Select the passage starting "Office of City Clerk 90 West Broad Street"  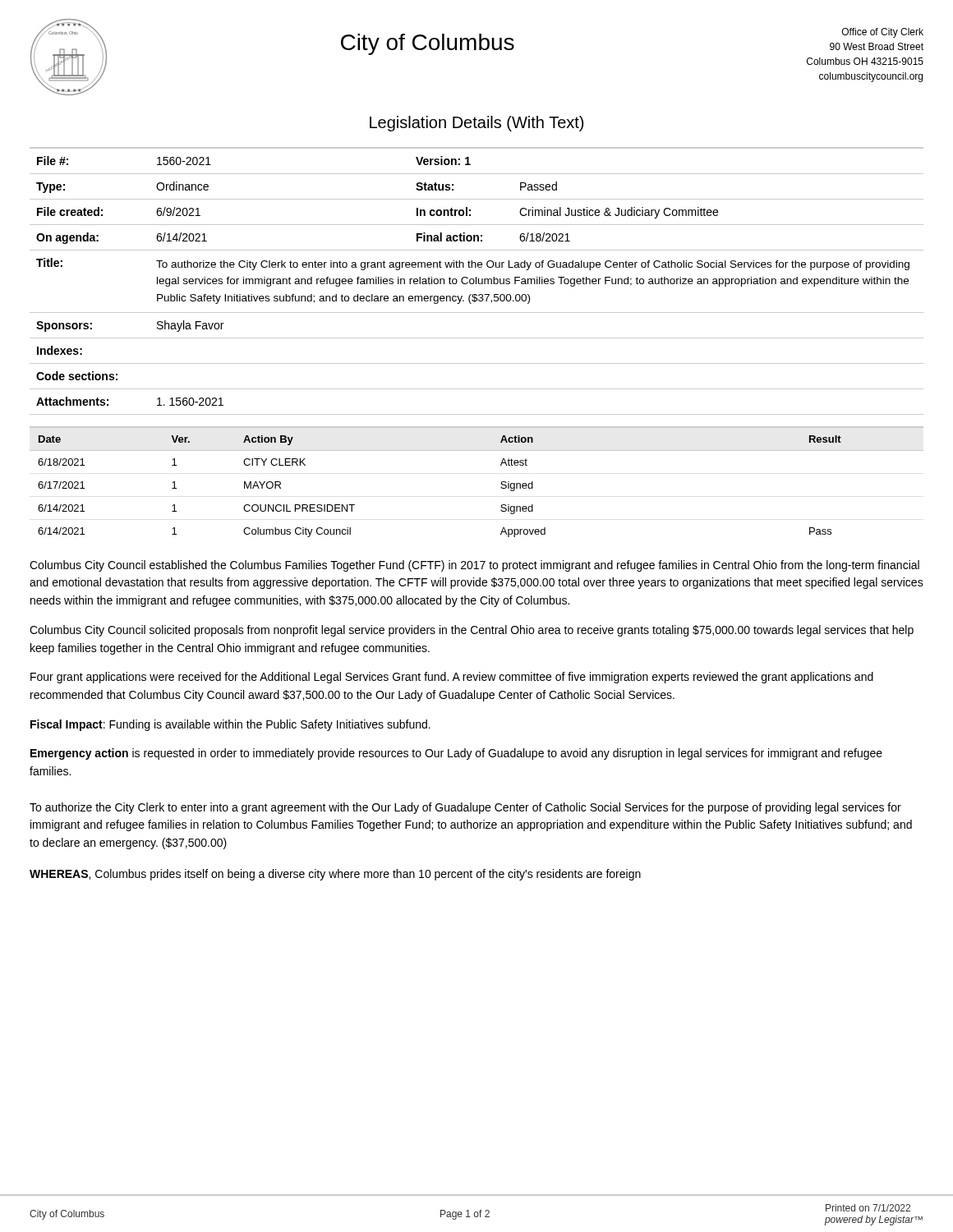click(865, 54)
